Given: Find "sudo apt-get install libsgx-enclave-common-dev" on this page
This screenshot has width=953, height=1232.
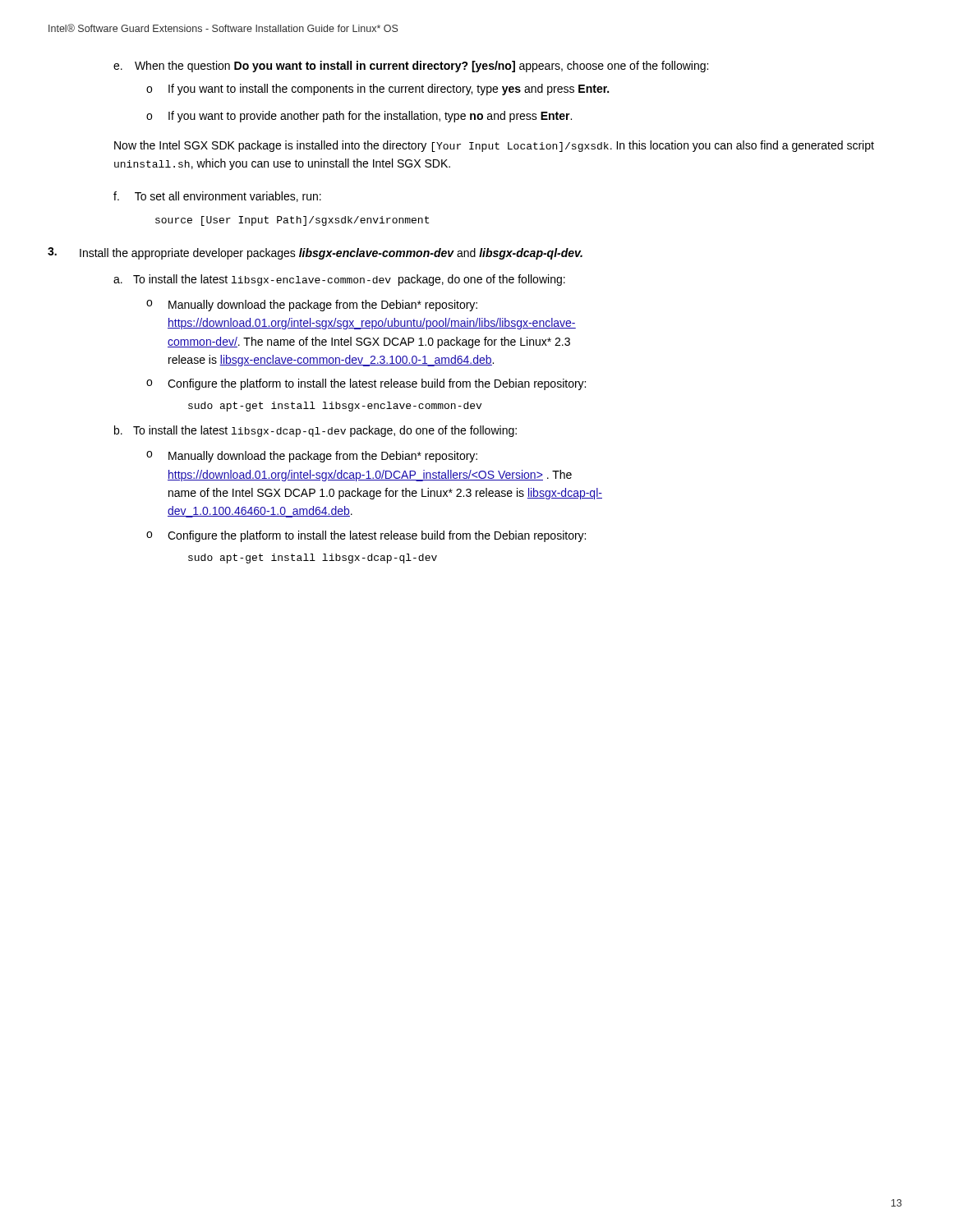Looking at the screenshot, I should click(335, 406).
